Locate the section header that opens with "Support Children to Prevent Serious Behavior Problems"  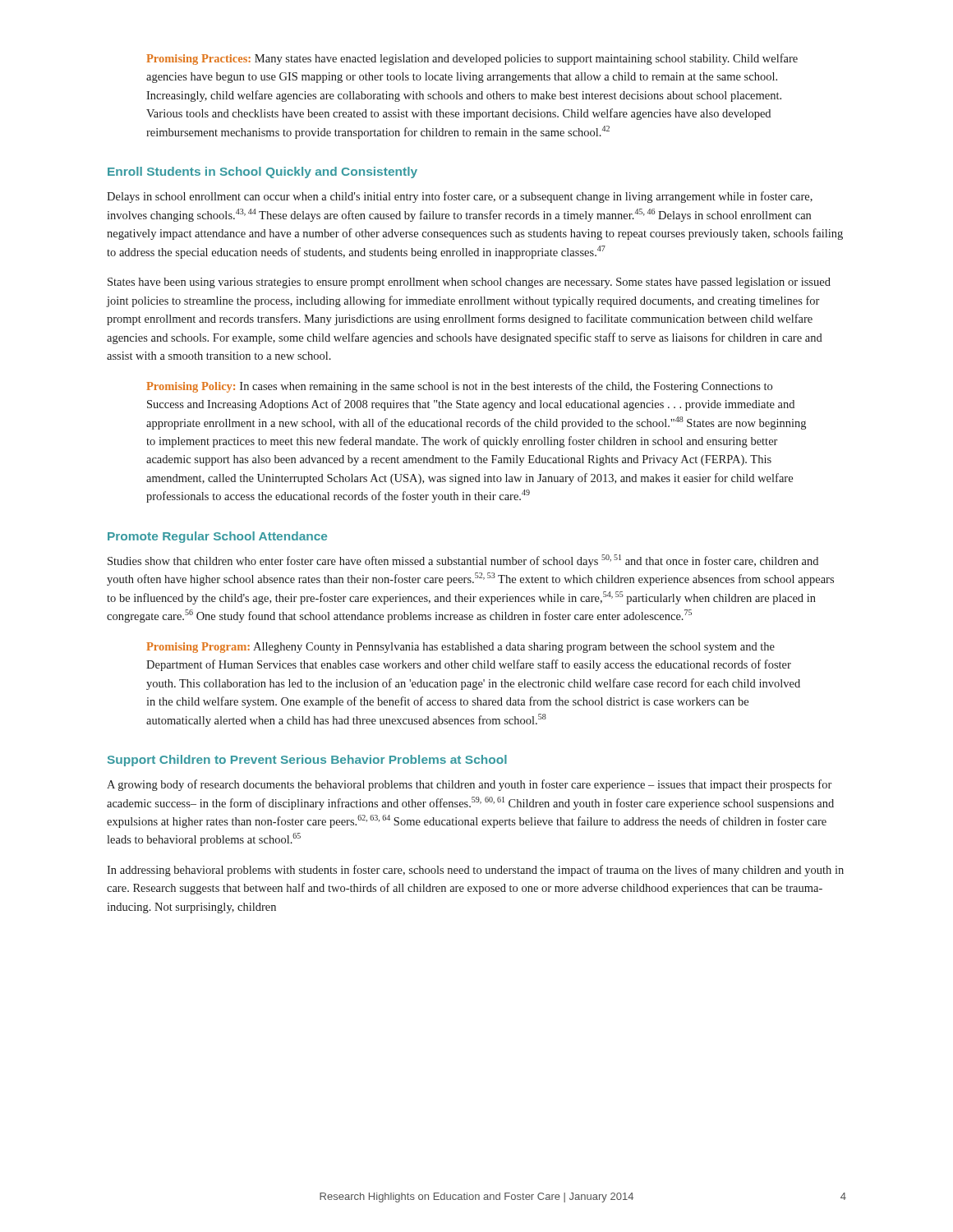click(x=307, y=759)
